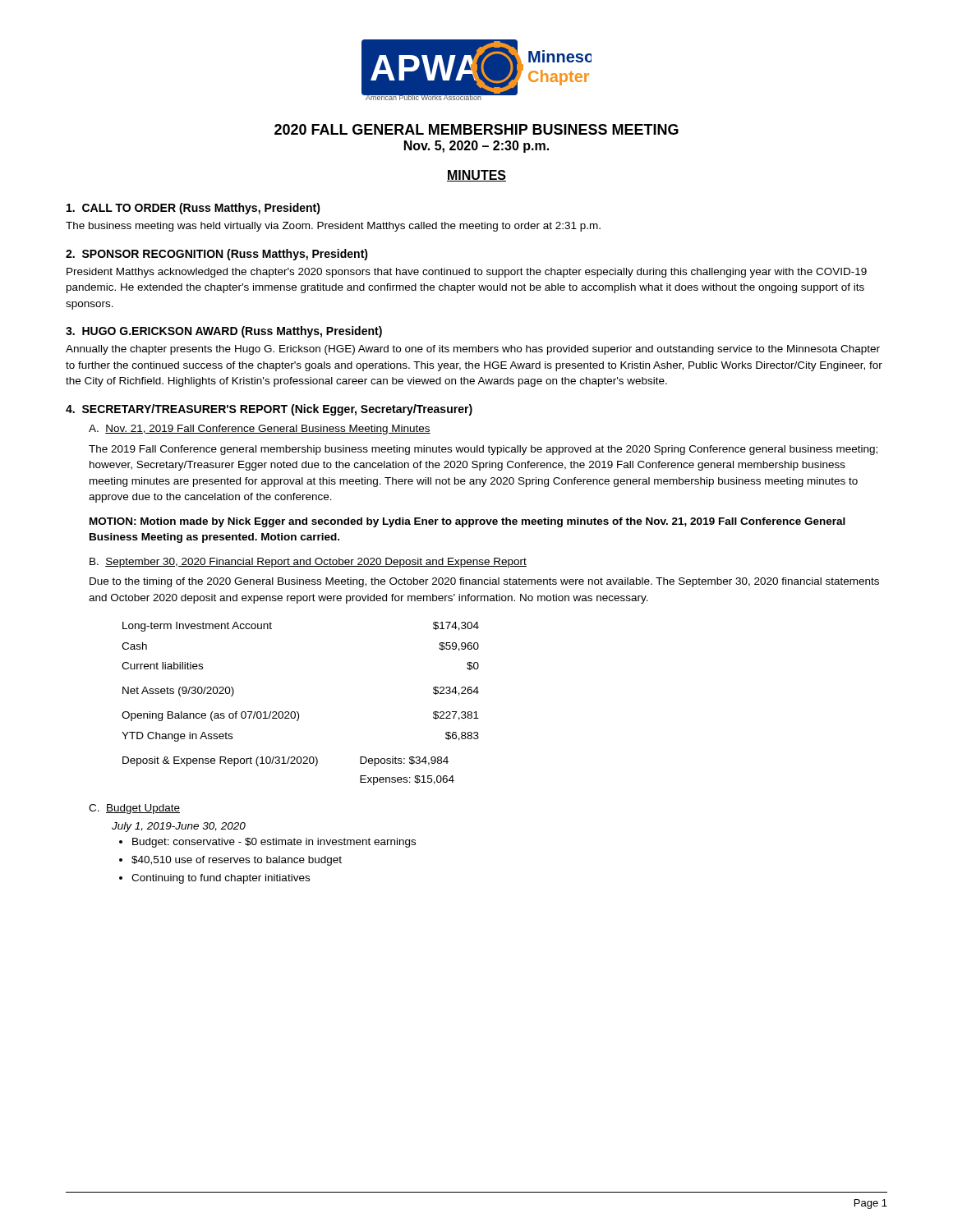Point to the block starting "Annually the chapter presents"

click(474, 365)
